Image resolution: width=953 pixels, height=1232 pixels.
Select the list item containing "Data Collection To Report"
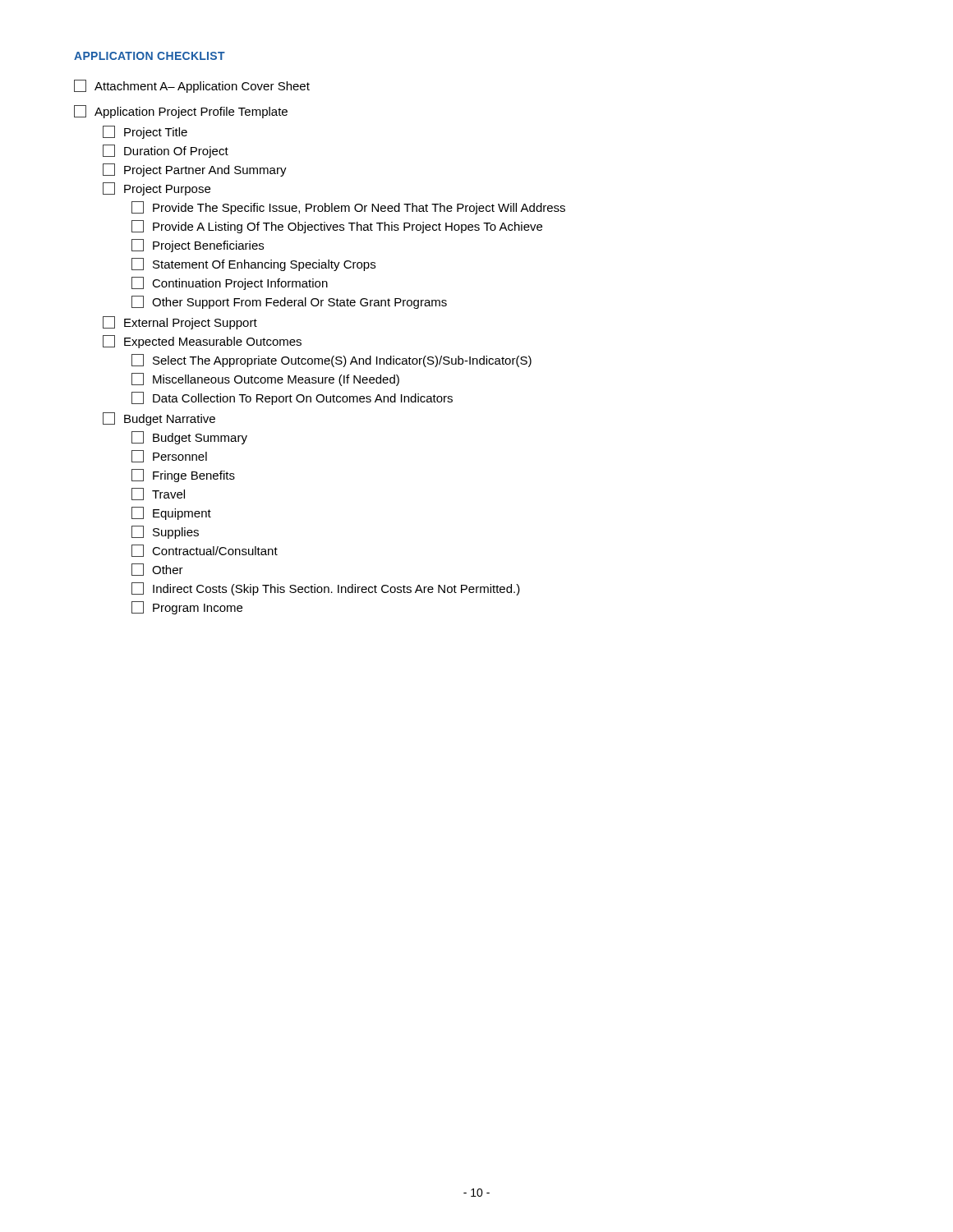point(292,398)
